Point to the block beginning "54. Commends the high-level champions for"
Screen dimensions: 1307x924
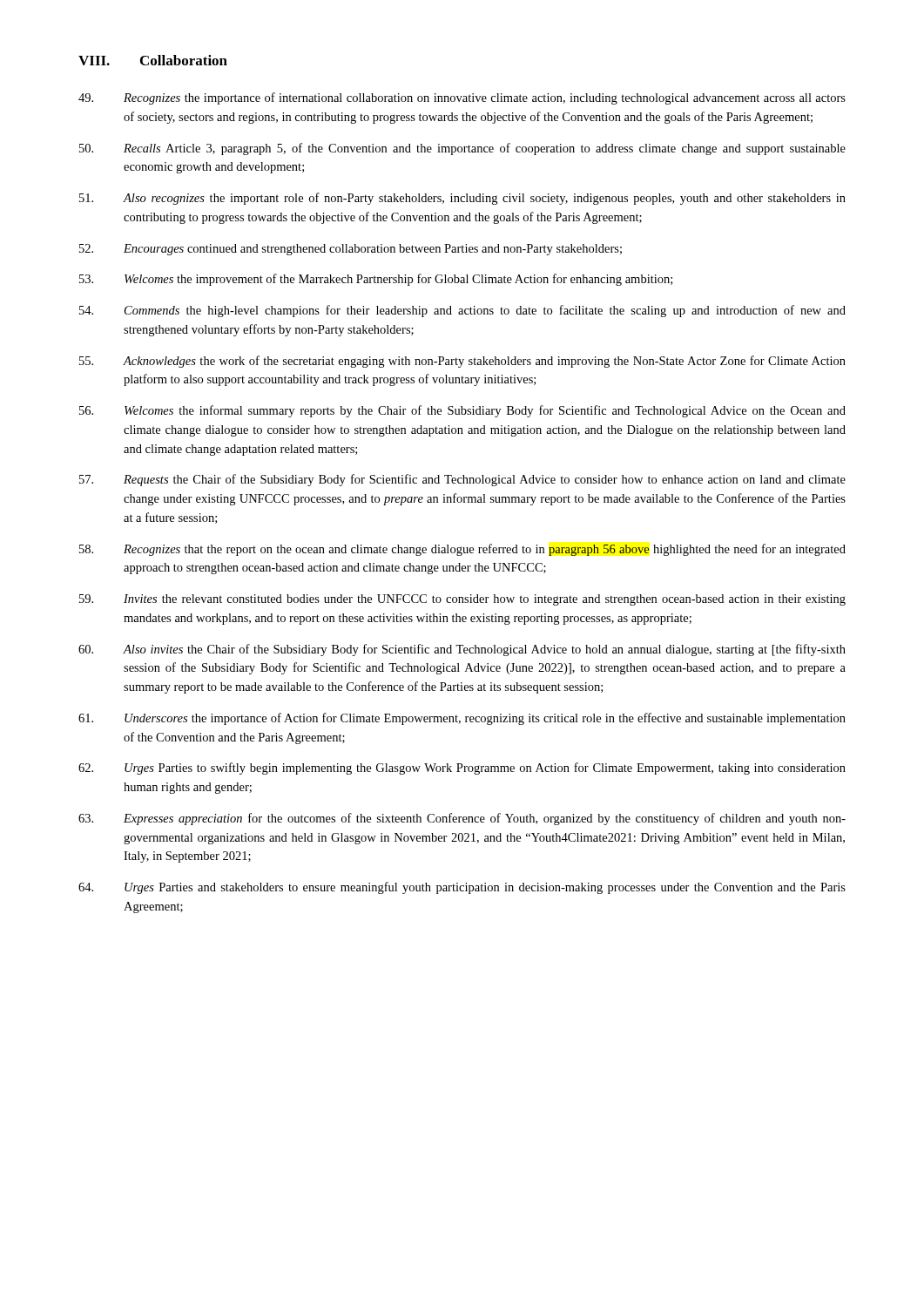click(x=462, y=320)
